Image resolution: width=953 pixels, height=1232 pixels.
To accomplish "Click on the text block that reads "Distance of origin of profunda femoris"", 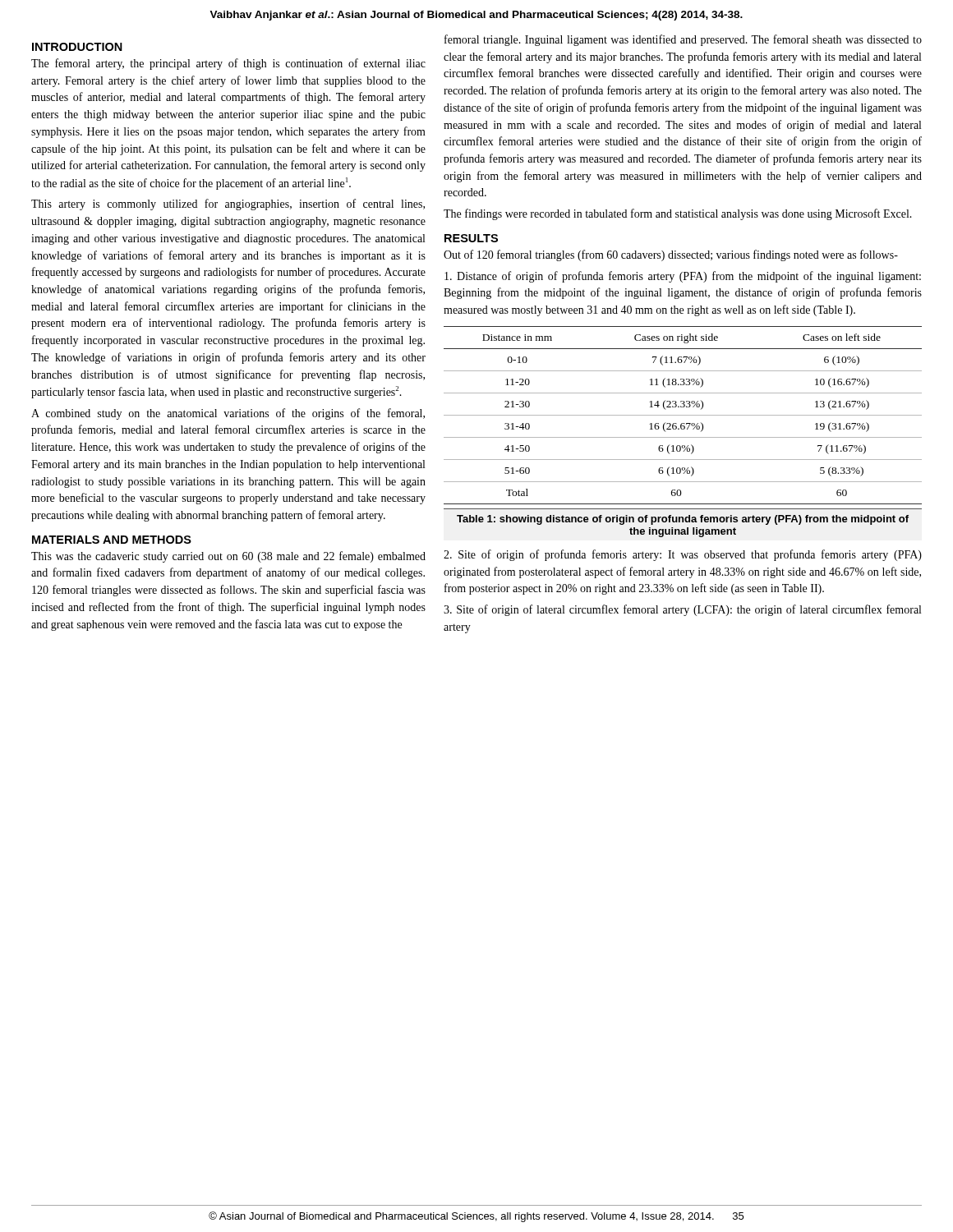I will tap(683, 293).
